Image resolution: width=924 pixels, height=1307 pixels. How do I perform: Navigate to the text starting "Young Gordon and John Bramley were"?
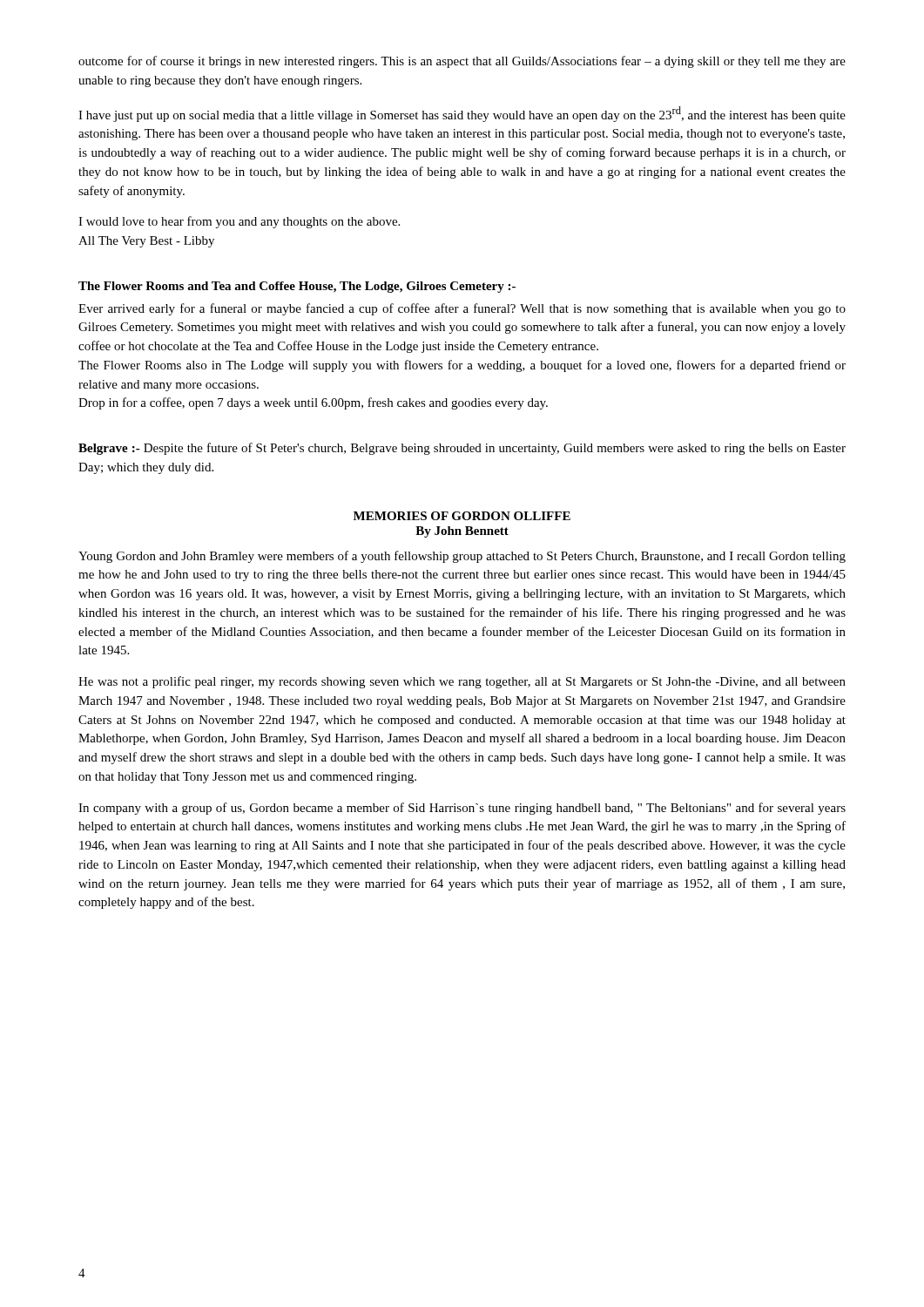click(462, 603)
